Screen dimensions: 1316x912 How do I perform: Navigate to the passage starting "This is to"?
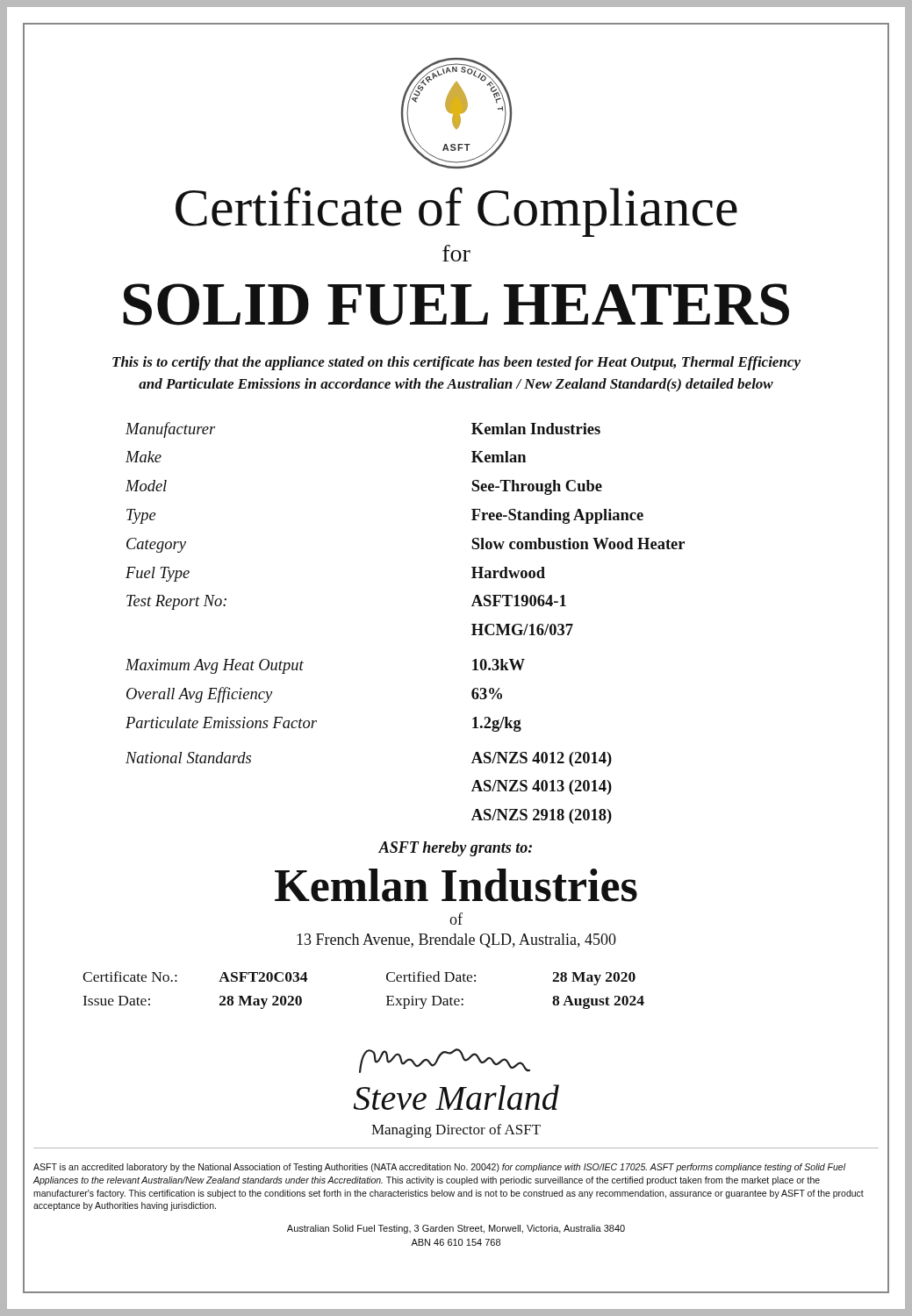456,373
